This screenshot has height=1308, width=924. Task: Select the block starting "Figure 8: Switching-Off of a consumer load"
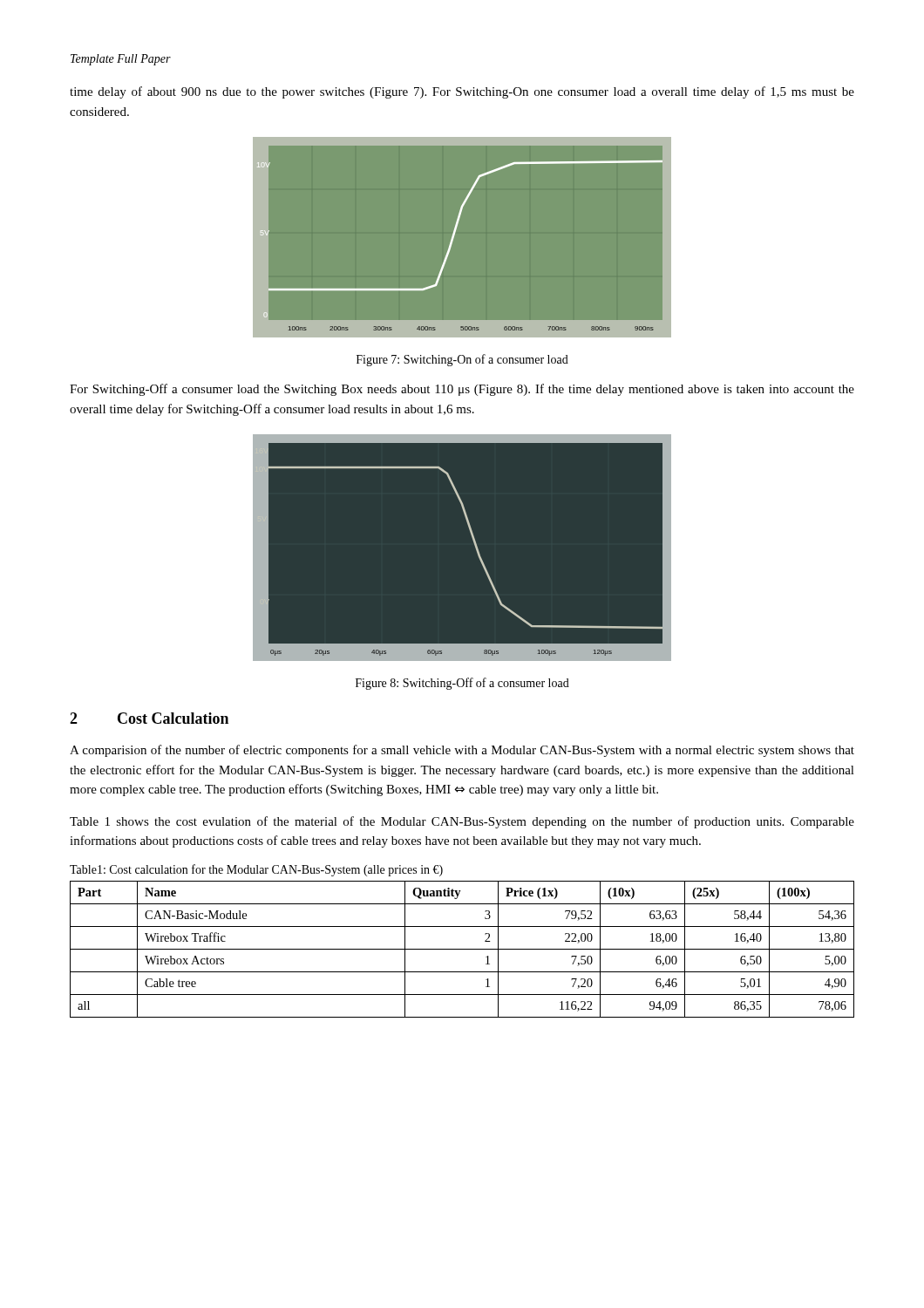(462, 683)
